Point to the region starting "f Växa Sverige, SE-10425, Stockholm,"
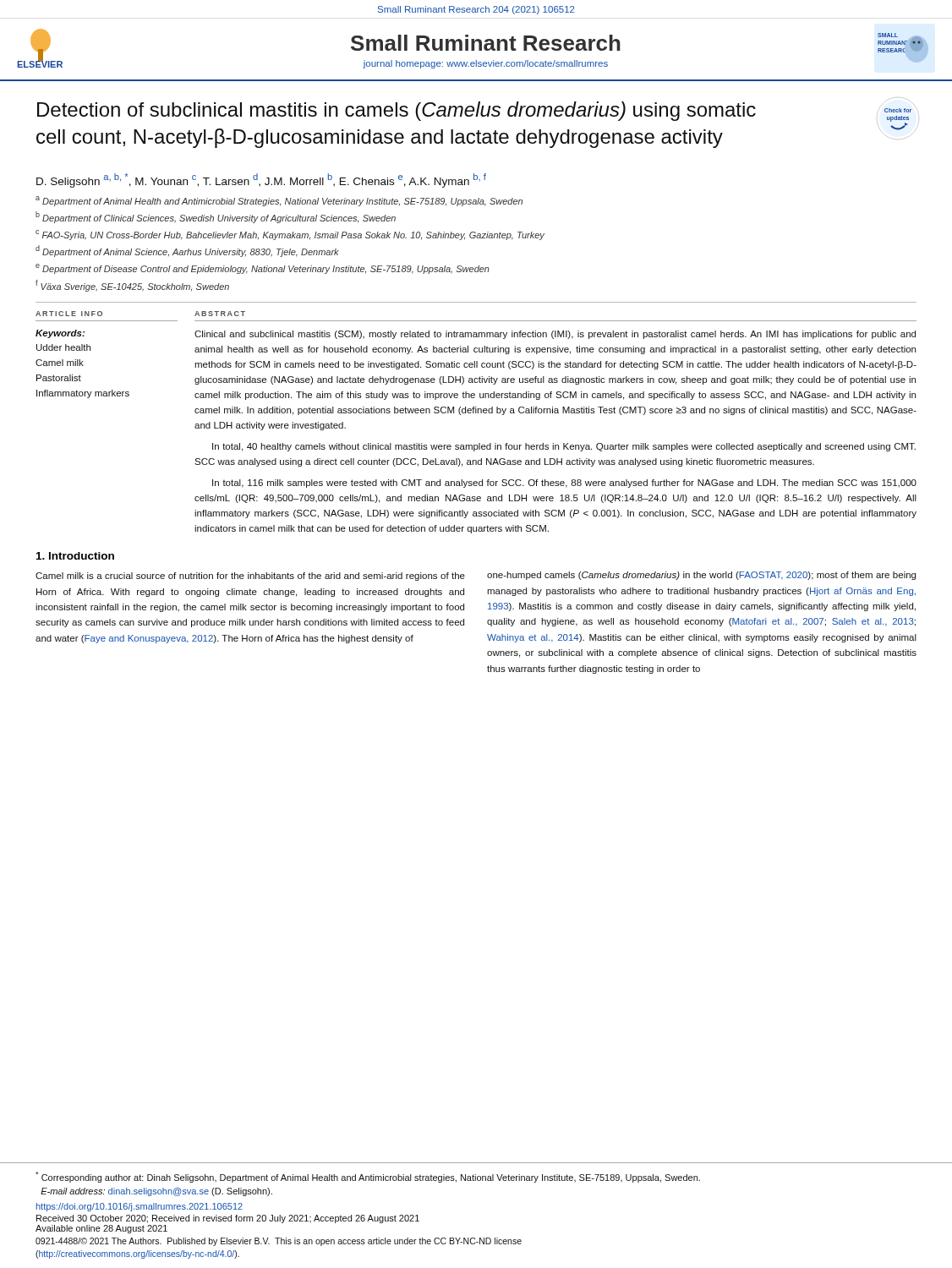 (132, 285)
